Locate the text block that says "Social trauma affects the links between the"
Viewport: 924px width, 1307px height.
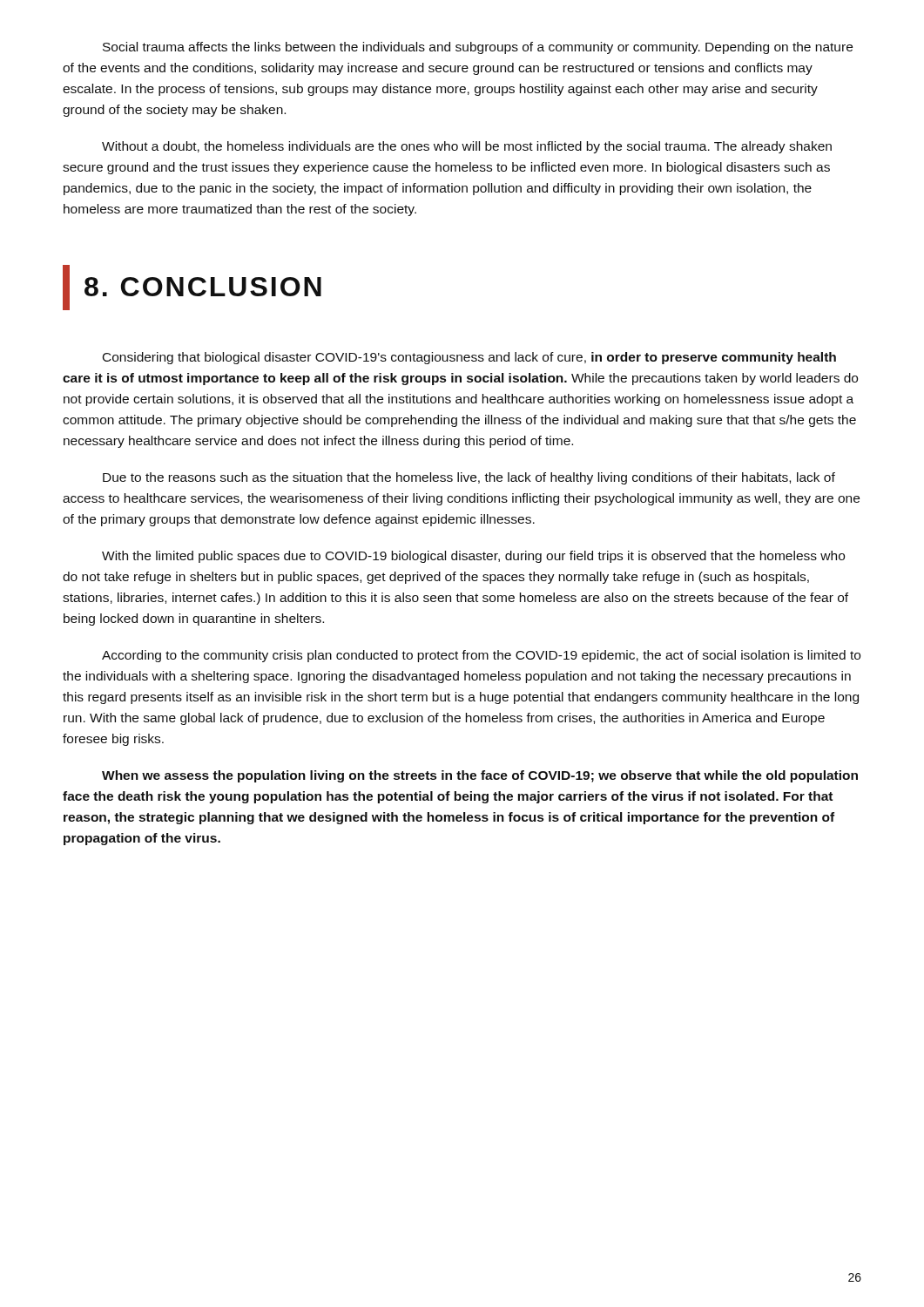coord(458,78)
